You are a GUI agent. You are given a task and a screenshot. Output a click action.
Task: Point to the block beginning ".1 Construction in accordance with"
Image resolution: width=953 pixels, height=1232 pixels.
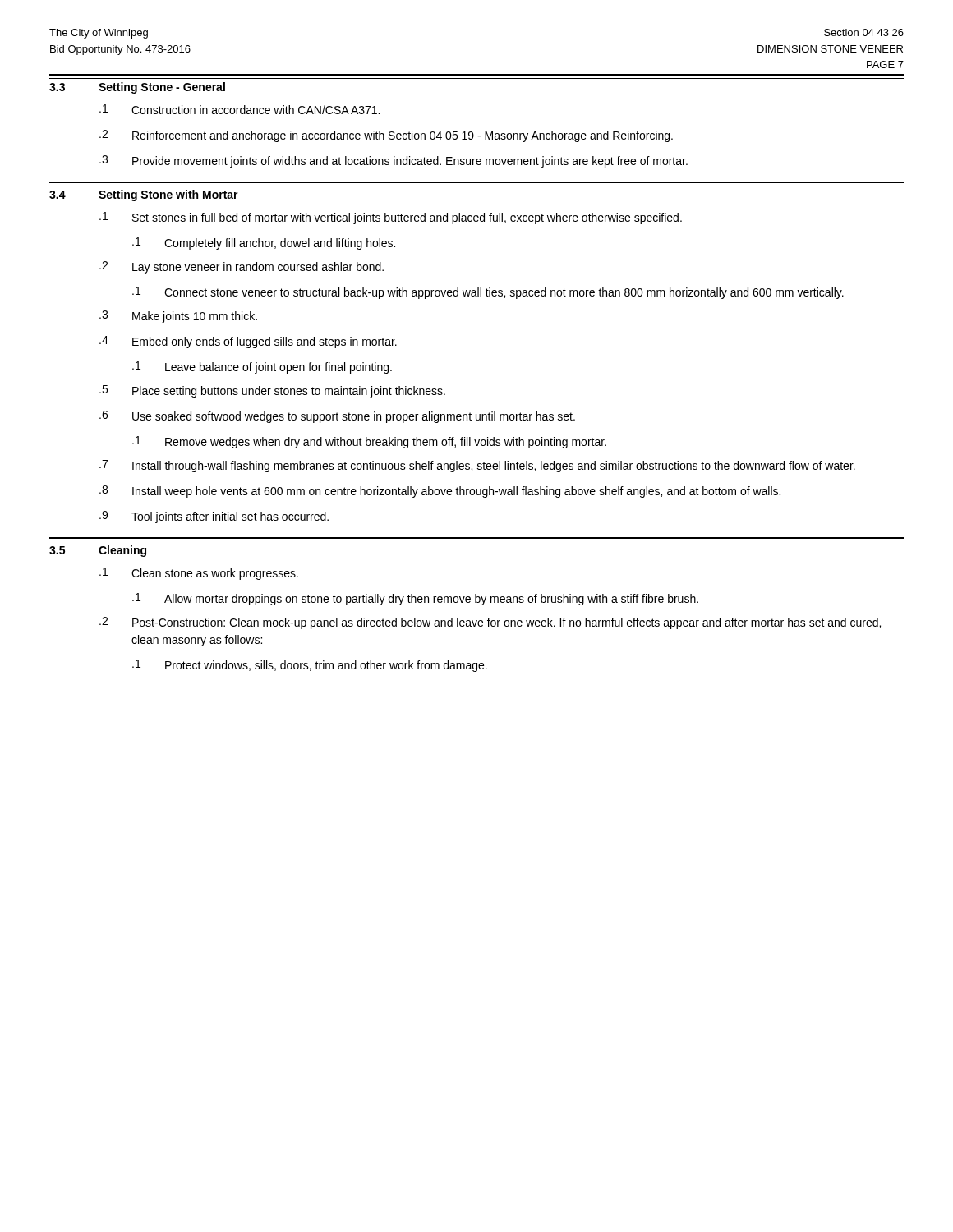[x=239, y=109]
